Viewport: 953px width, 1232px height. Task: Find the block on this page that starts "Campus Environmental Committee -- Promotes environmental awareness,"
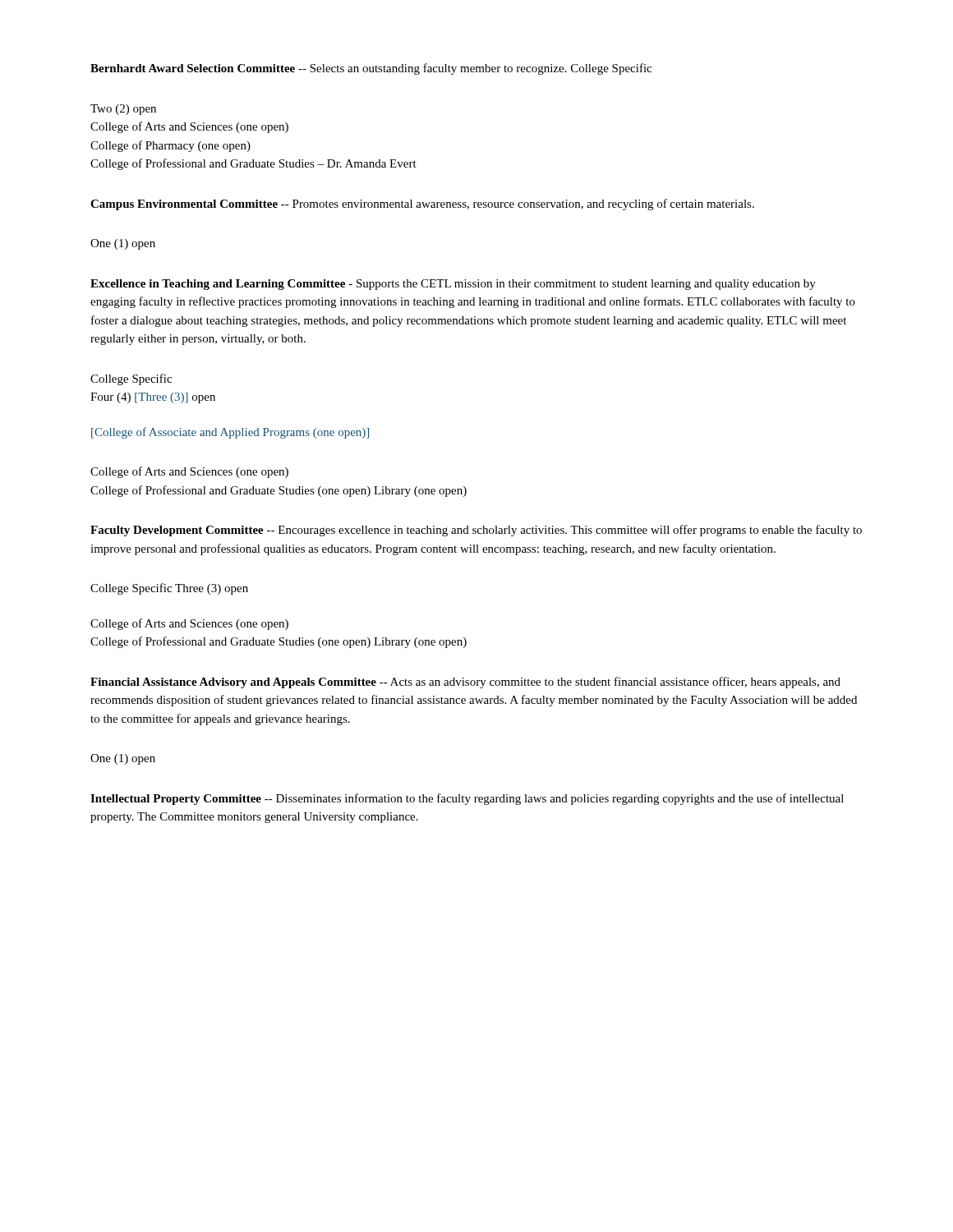point(476,204)
